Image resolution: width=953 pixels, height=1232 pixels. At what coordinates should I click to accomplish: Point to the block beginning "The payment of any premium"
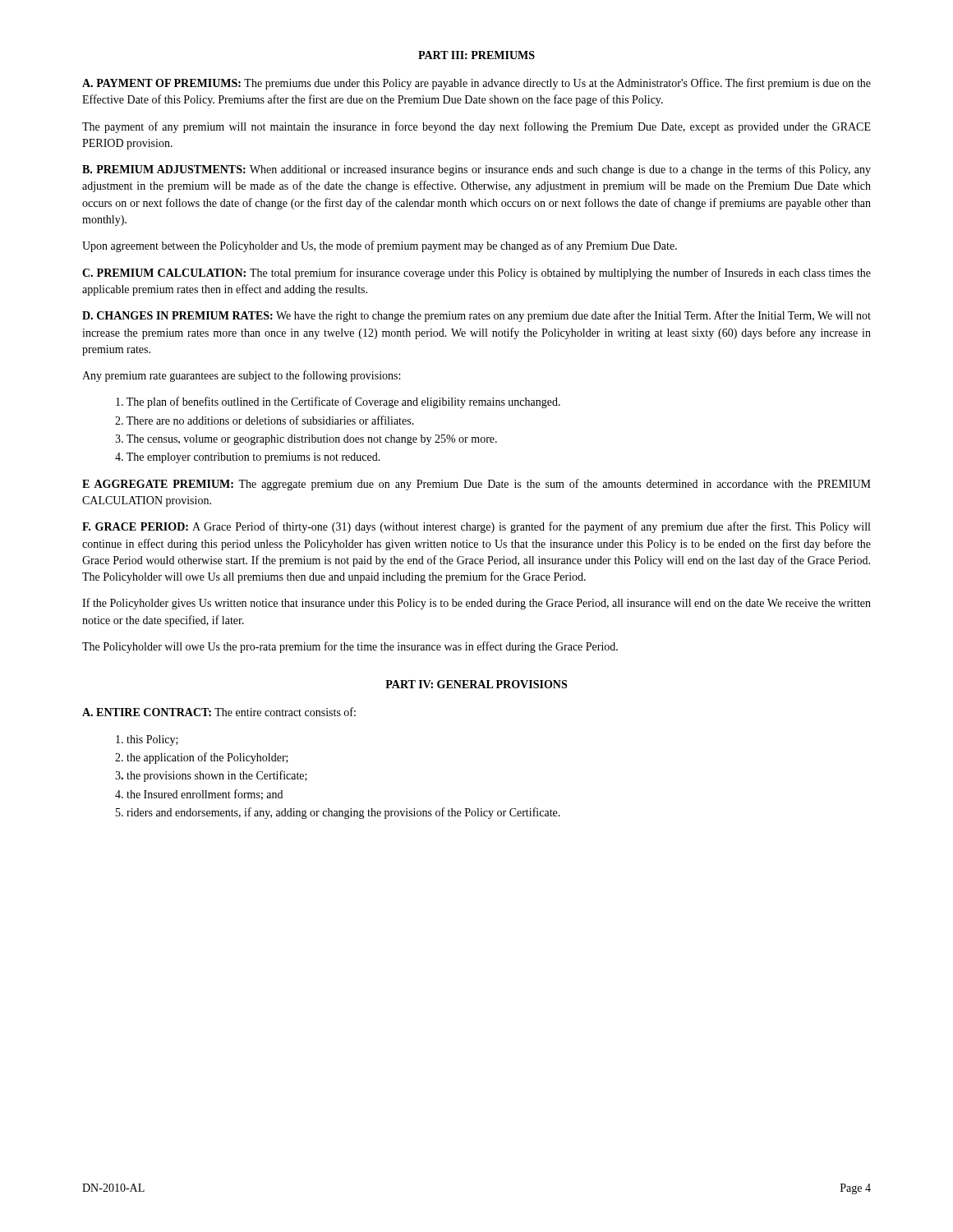point(476,135)
